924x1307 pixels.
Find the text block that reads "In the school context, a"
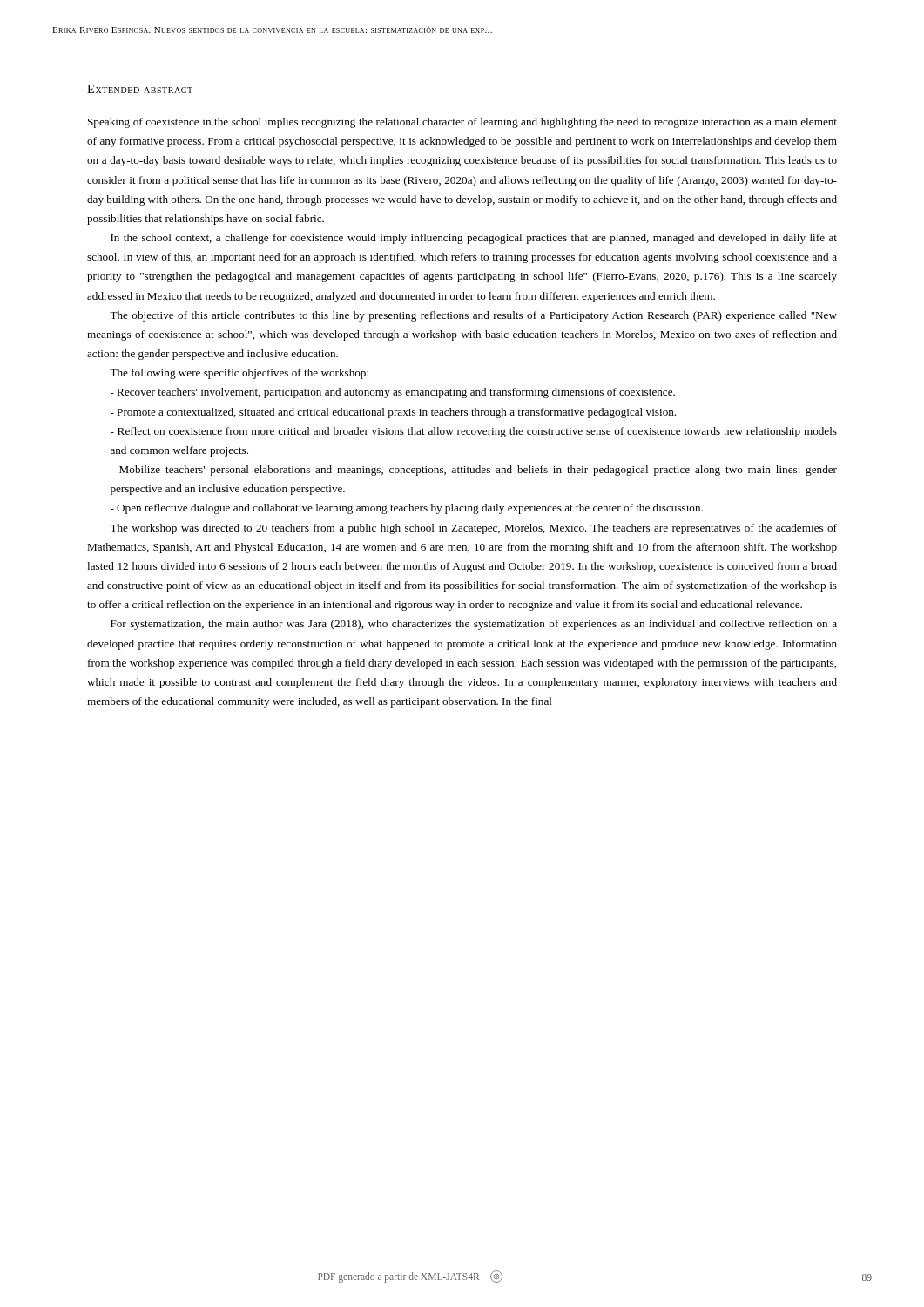462,267
